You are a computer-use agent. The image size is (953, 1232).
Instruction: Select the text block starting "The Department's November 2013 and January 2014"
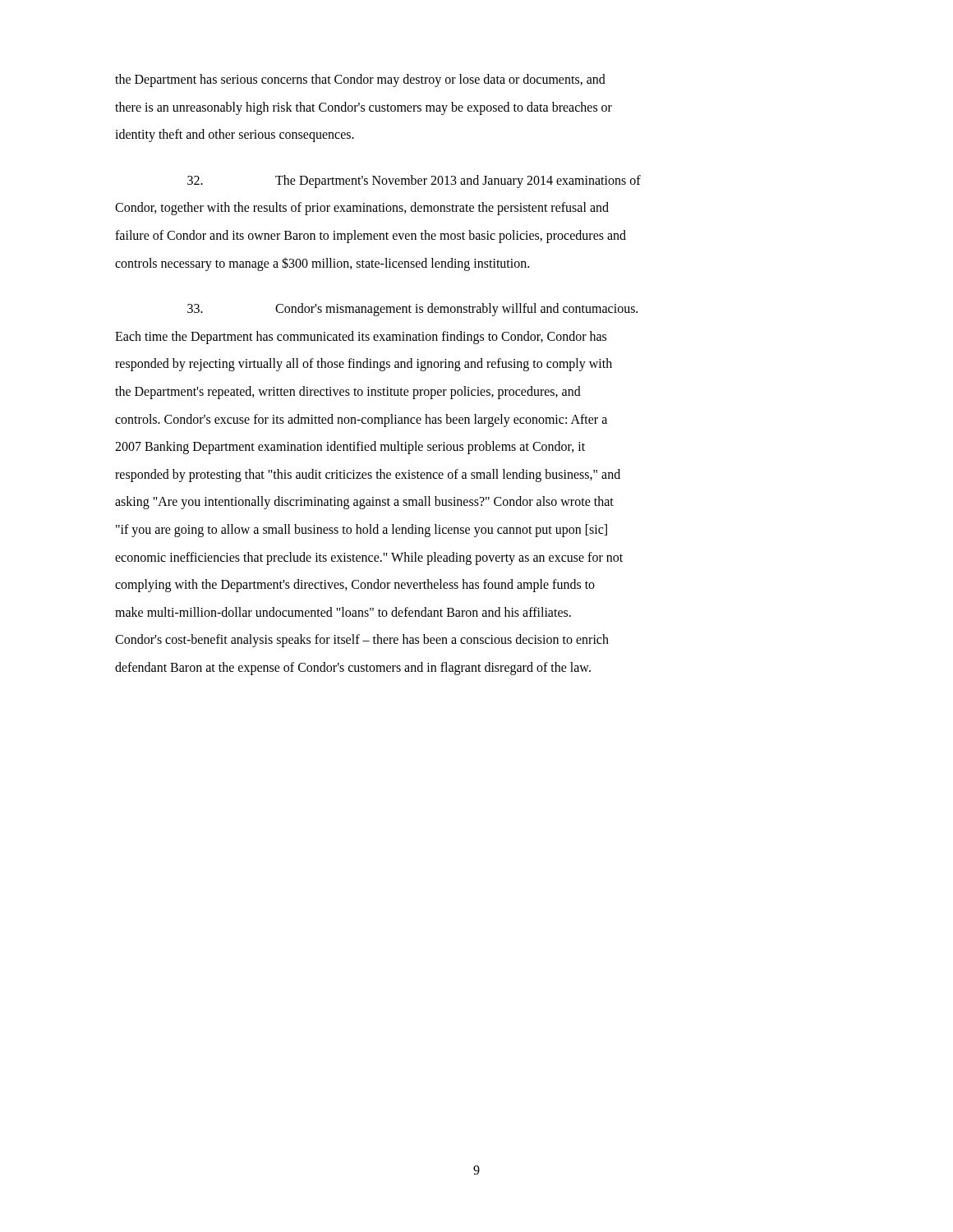coord(476,222)
